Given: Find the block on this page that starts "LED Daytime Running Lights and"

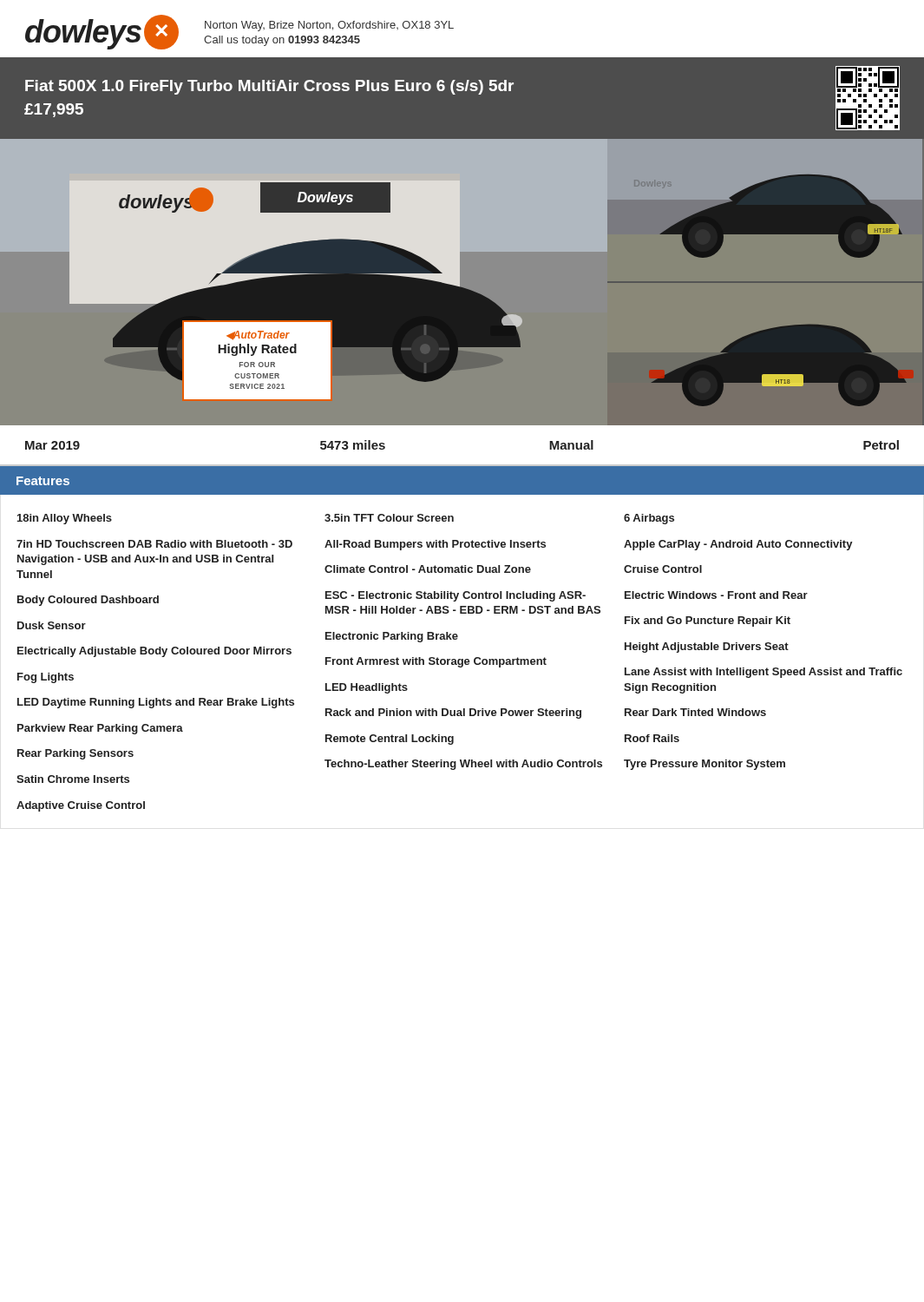Looking at the screenshot, I should 156,702.
